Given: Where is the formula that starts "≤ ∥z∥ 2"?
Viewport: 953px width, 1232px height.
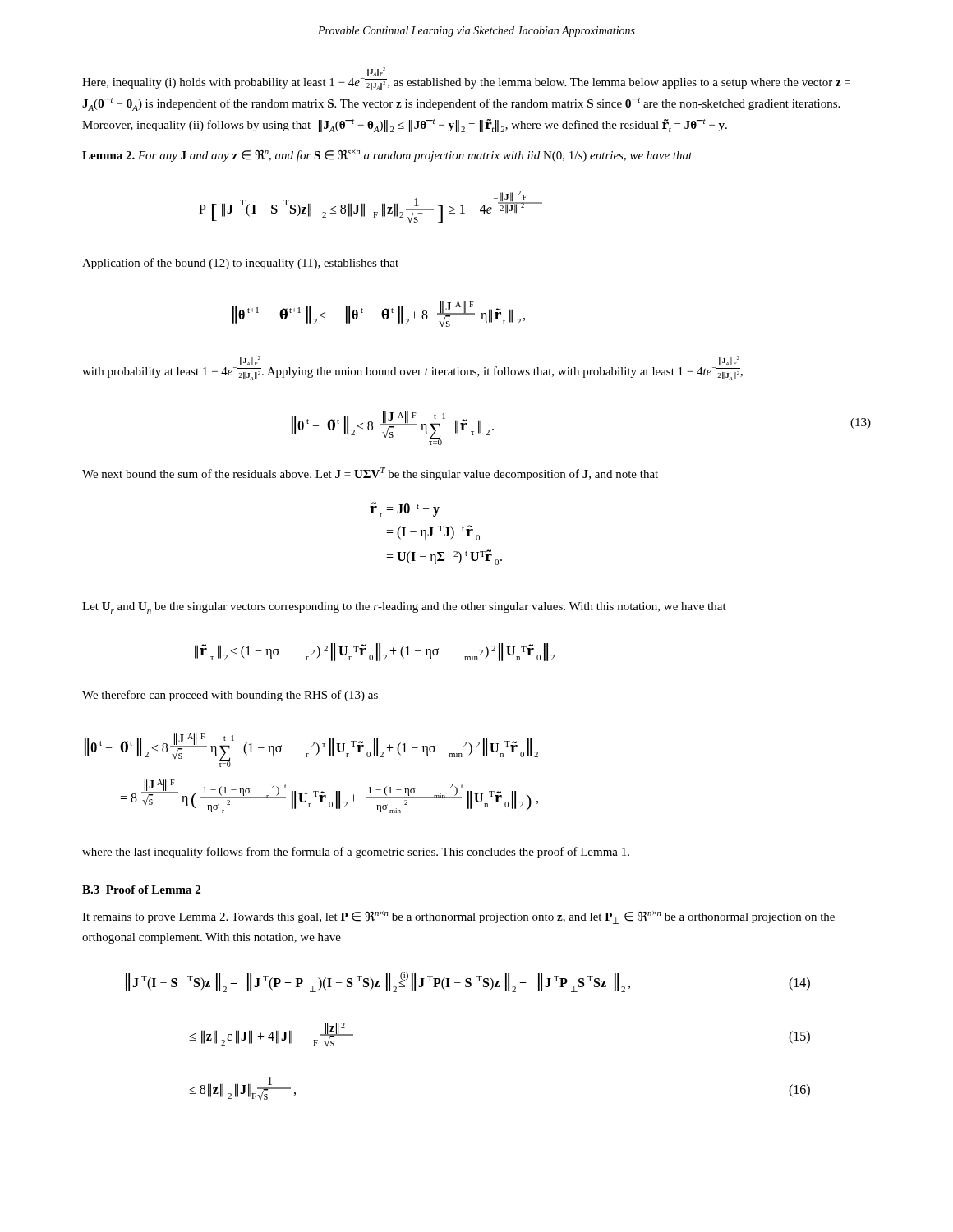Looking at the screenshot, I should 277,1034.
